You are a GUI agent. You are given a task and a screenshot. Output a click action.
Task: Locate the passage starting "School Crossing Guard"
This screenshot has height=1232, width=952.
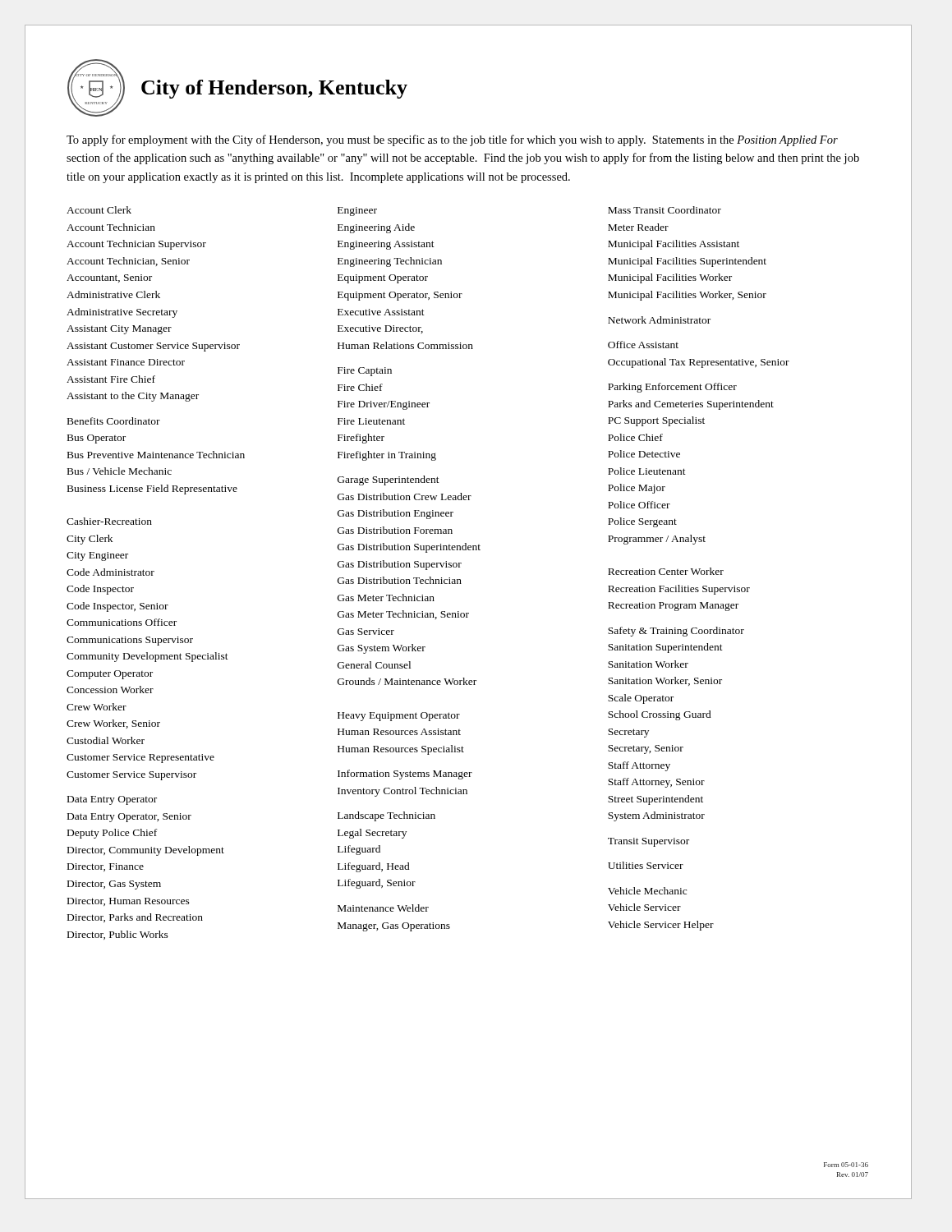coord(659,714)
